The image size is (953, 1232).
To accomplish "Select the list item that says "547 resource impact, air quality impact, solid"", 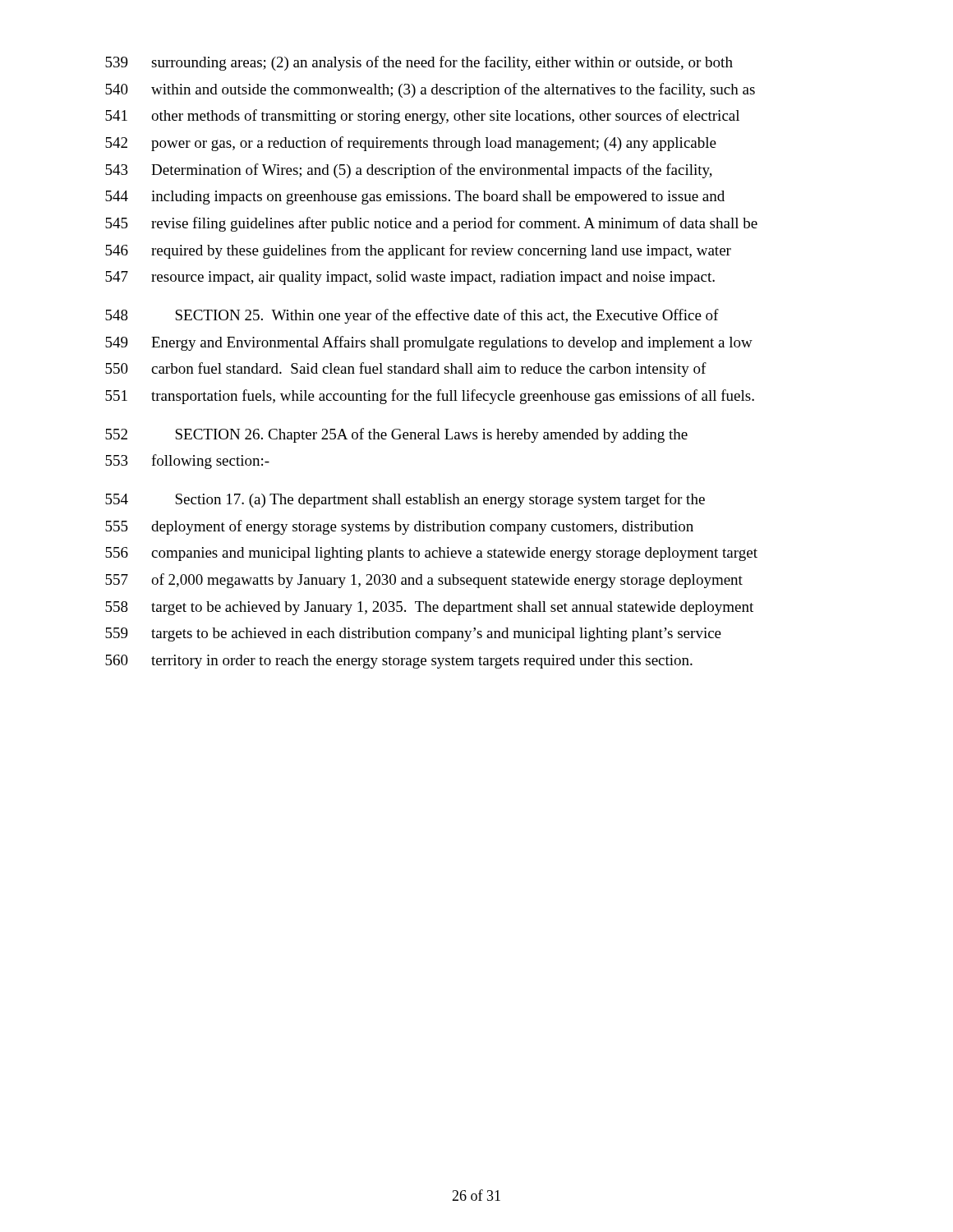I will (x=476, y=277).
